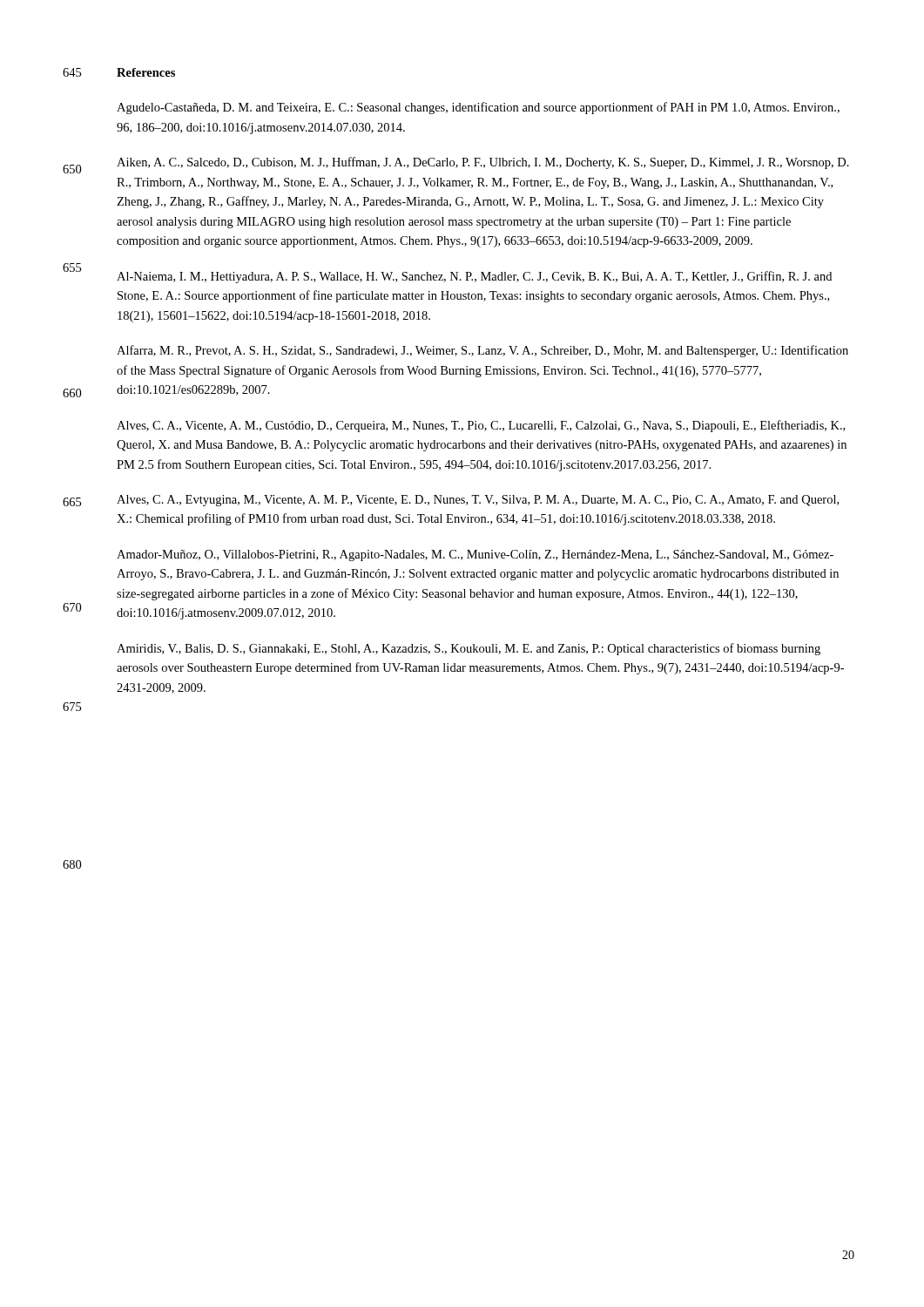Find the region starting "Amador-Muñoz, O., Villalobos-Pietrini,"
This screenshot has height=1307, width=924.
[478, 583]
